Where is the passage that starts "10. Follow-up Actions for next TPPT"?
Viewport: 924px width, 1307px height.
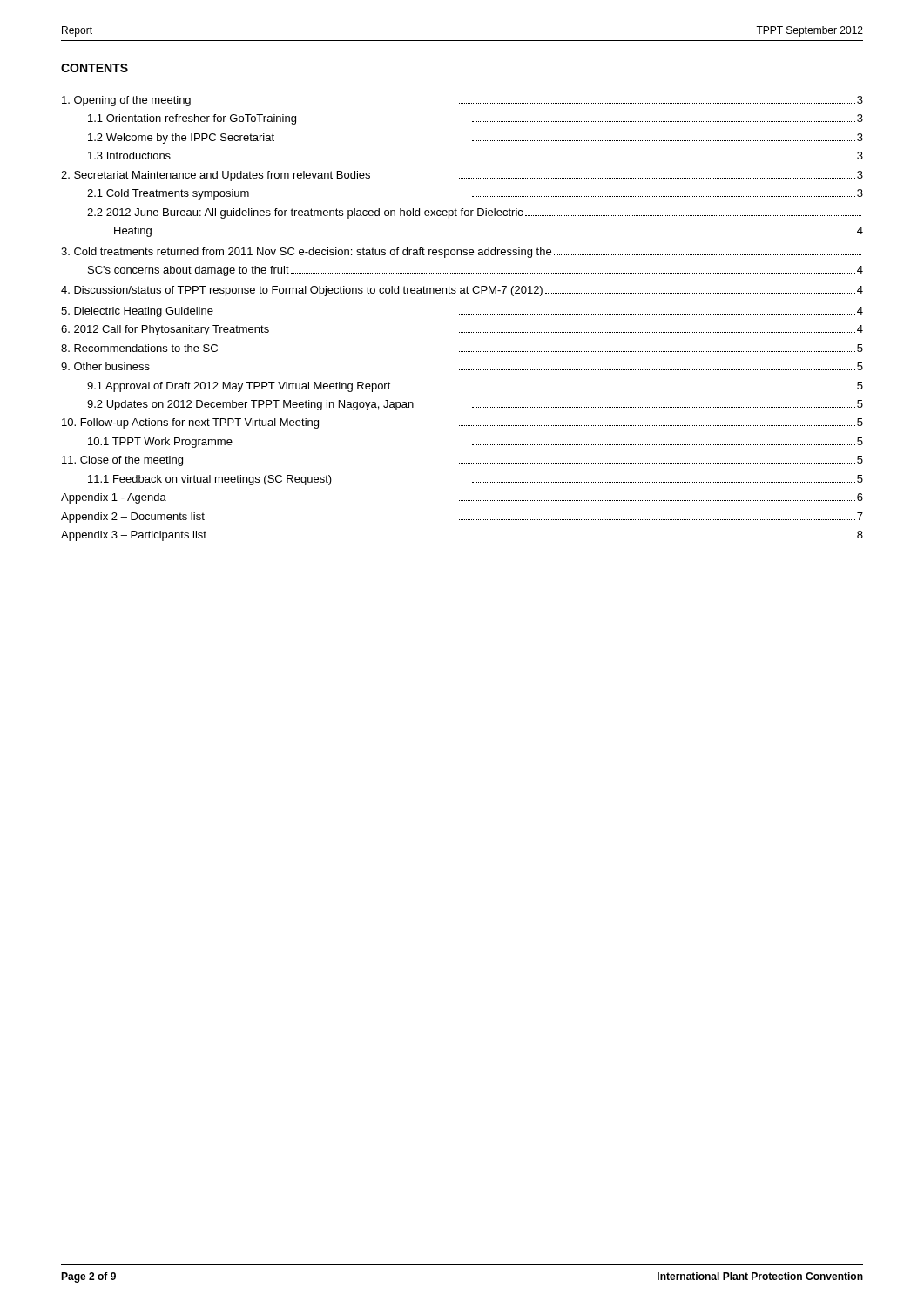(462, 423)
